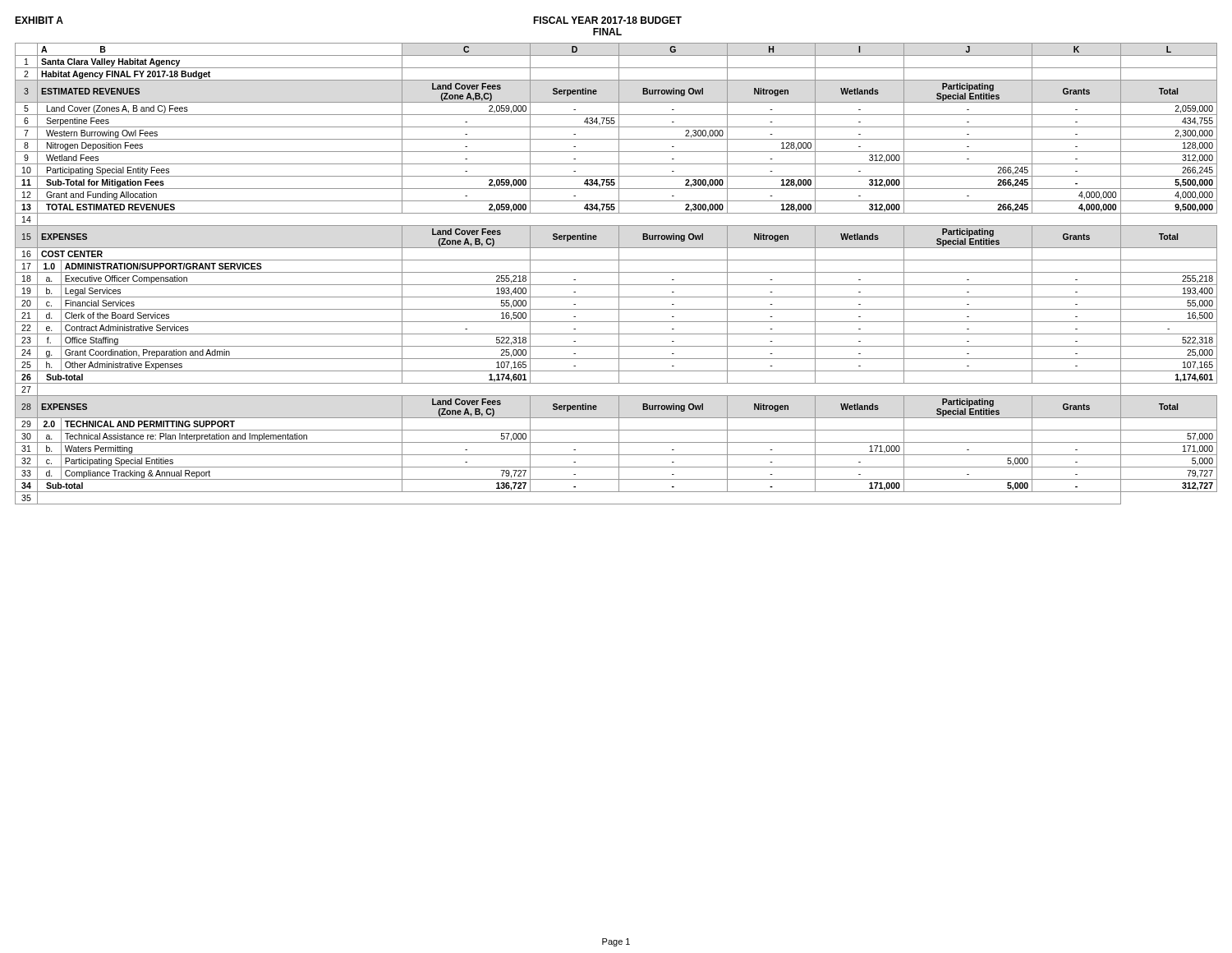
Task: Locate the text block starting "FISCAL YEAR 2017-18 BUDGETFINAL"
Action: click(607, 26)
